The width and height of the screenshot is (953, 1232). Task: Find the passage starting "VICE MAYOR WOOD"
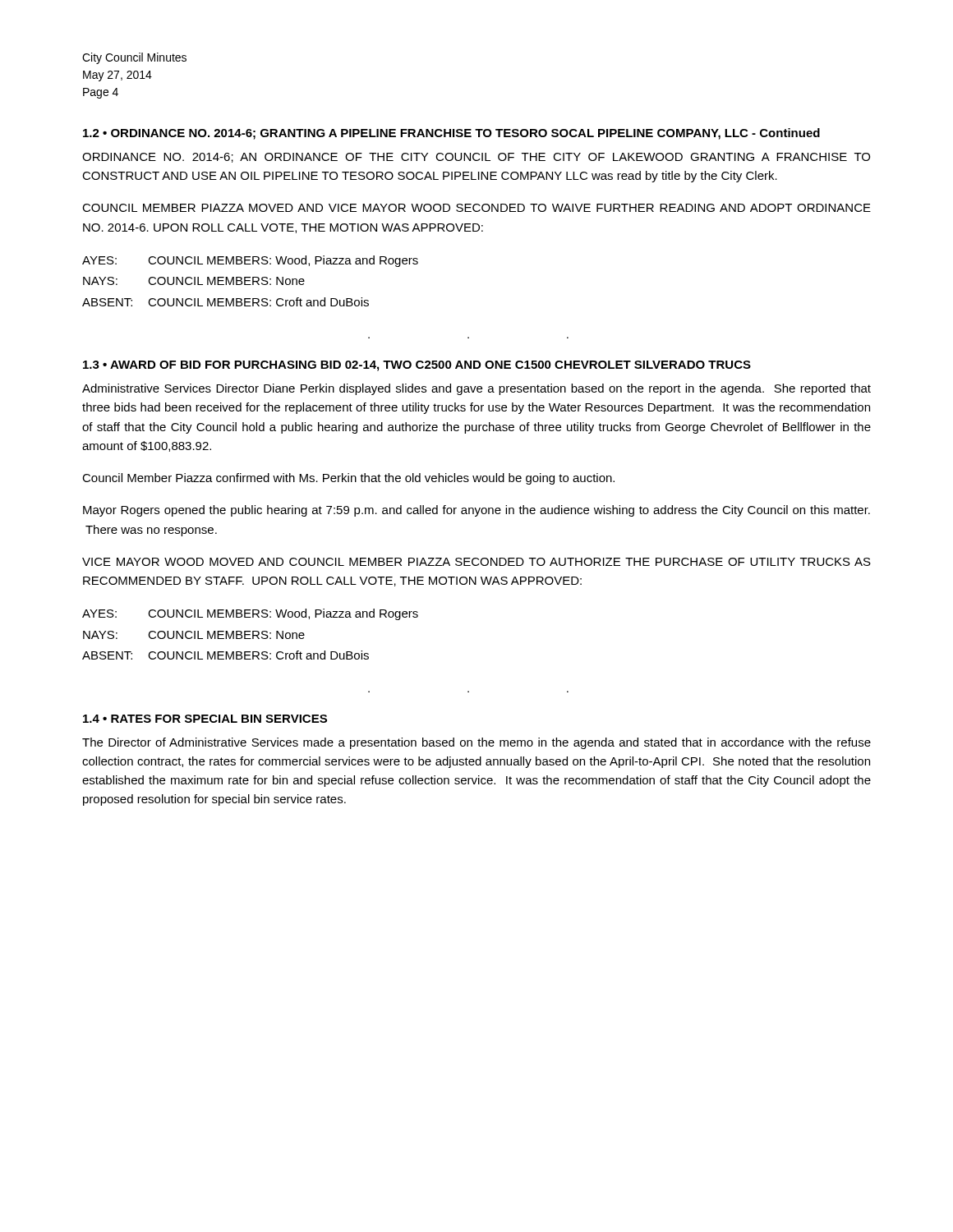pyautogui.click(x=476, y=571)
